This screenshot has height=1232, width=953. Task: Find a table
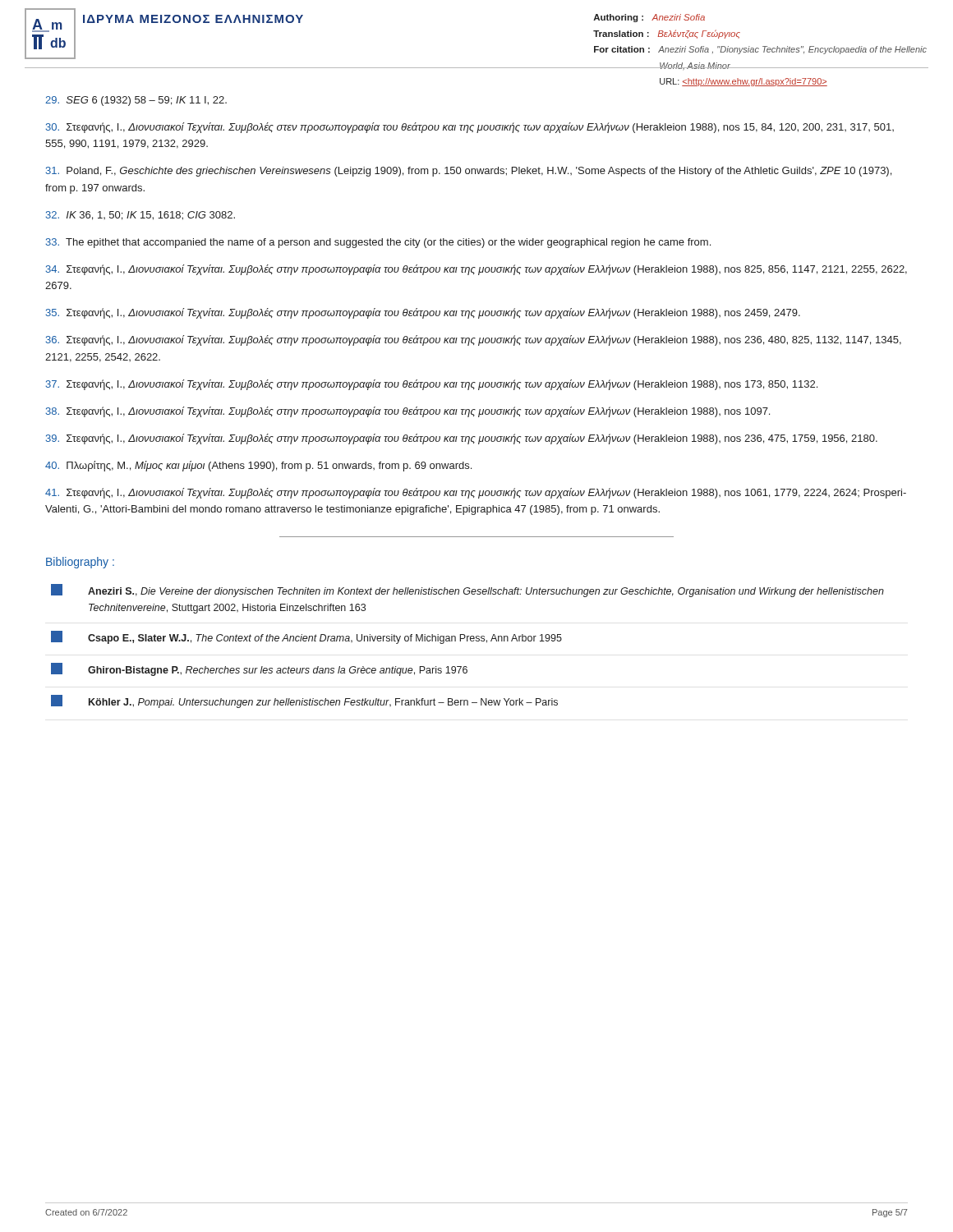coord(476,648)
